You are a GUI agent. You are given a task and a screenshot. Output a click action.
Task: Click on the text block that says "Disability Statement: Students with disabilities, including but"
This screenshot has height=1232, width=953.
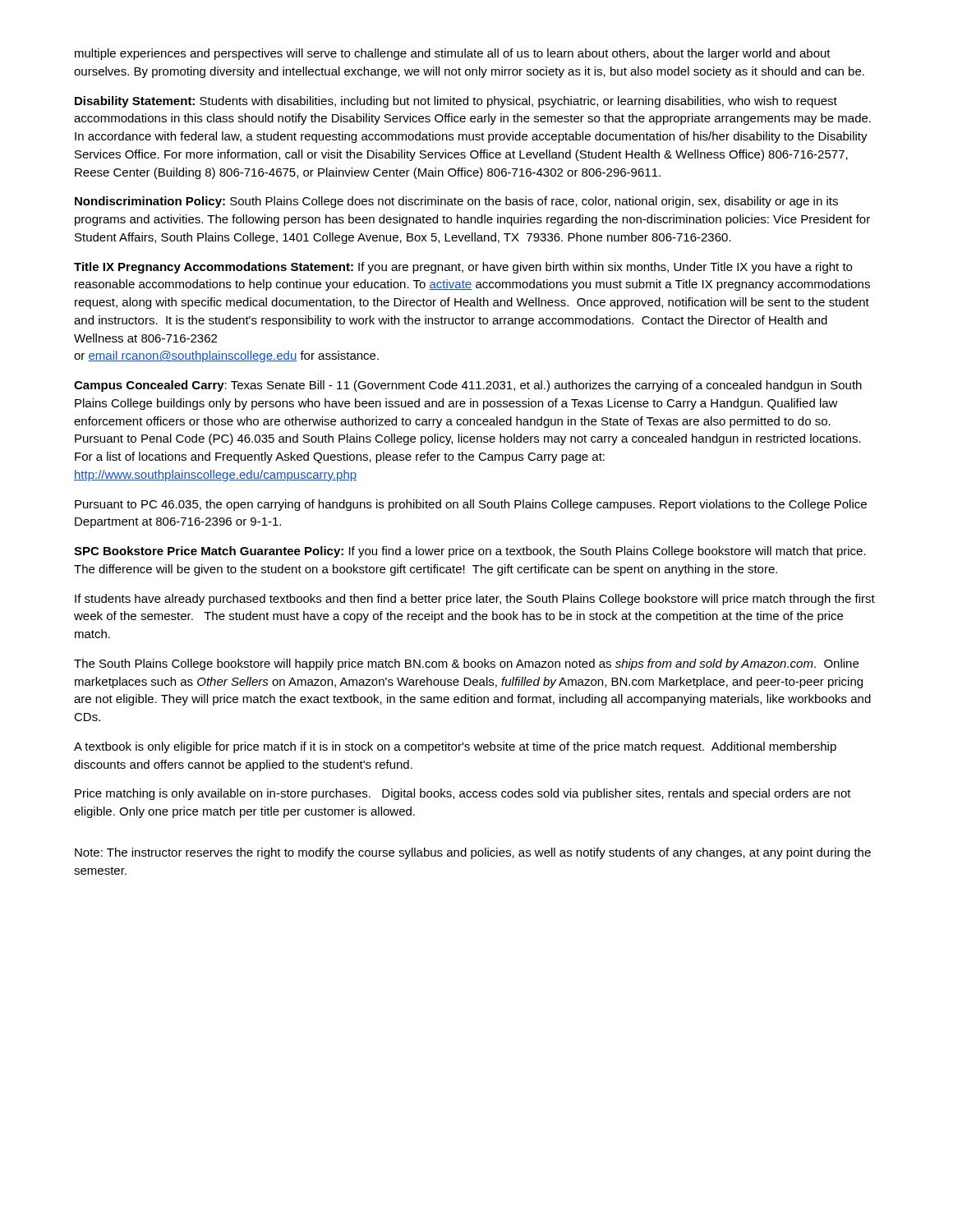[476, 136]
